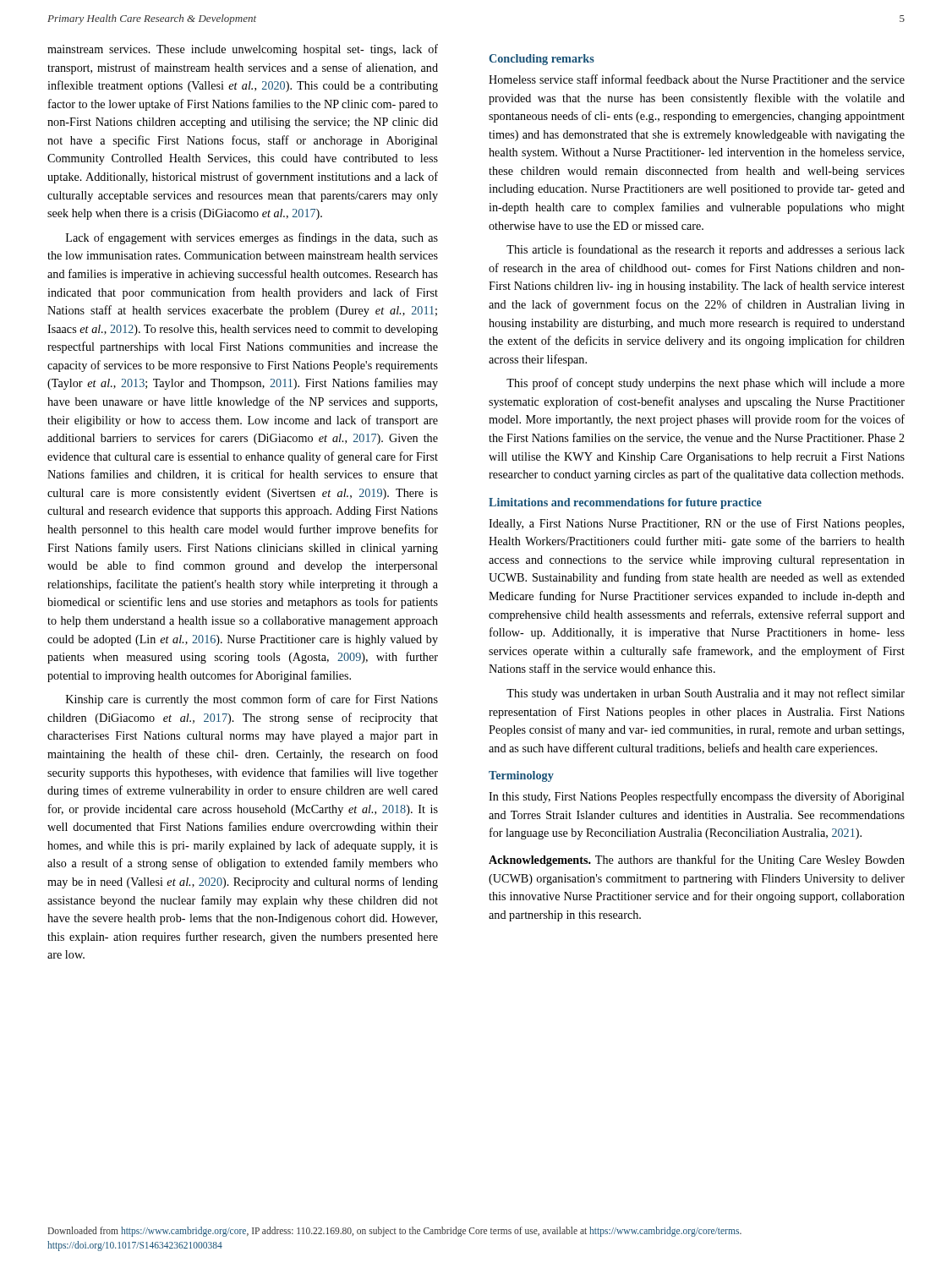Screen dimensions: 1268x952
Task: Where is the passage that starts "This study was undertaken in urban"?
Action: (697, 721)
